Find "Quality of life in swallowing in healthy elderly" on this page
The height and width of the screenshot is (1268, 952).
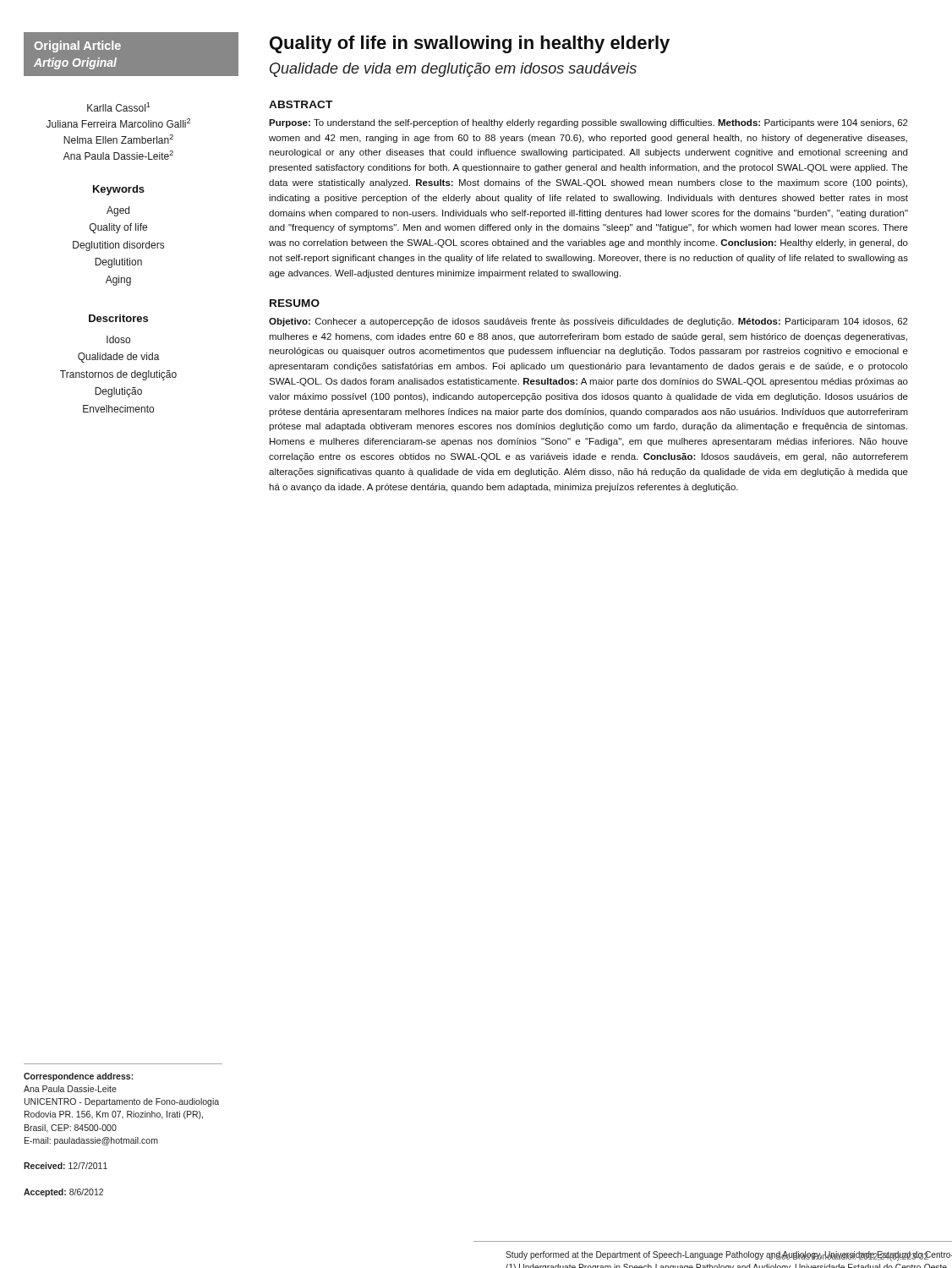pyautogui.click(x=469, y=43)
